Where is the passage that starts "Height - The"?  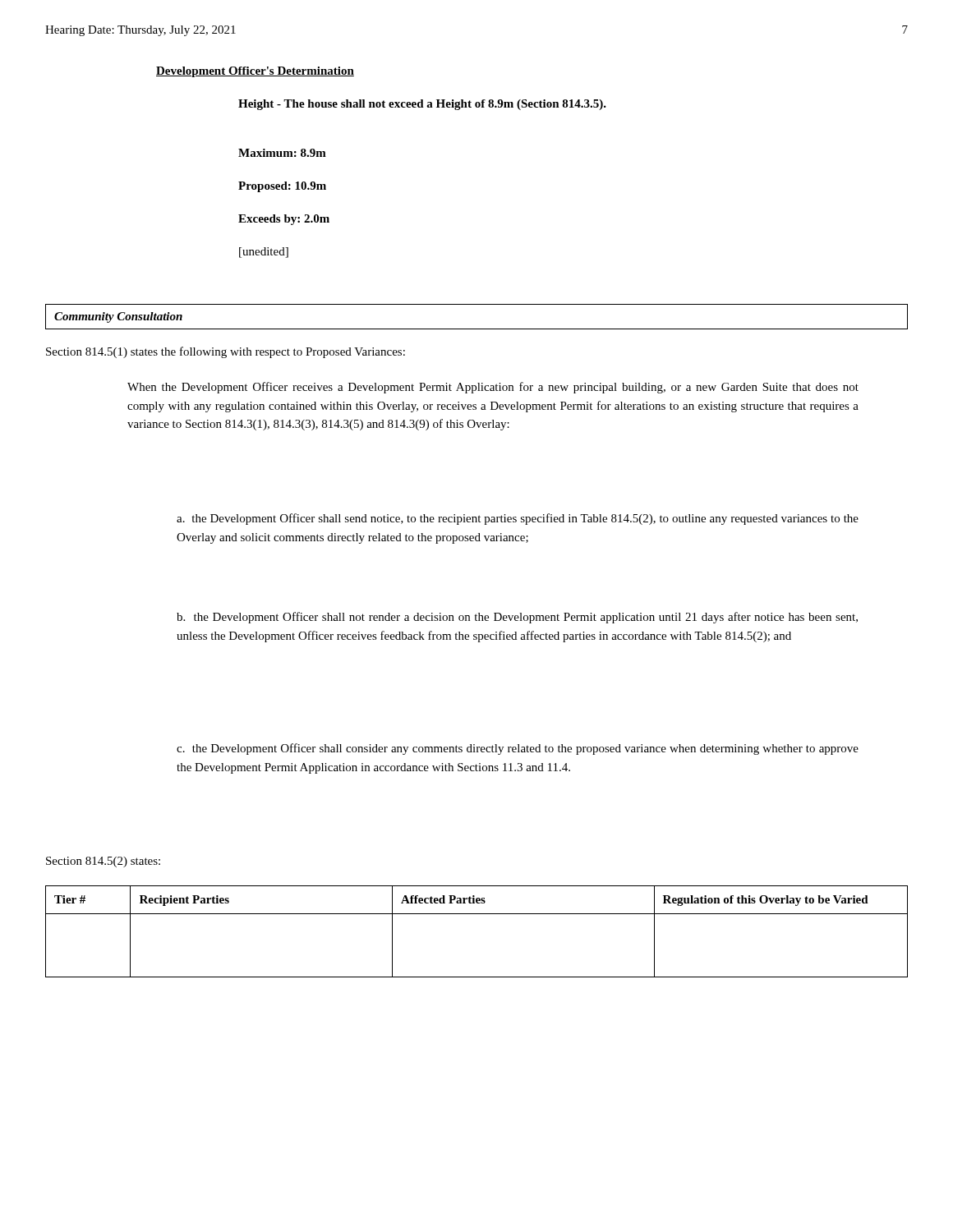click(422, 103)
